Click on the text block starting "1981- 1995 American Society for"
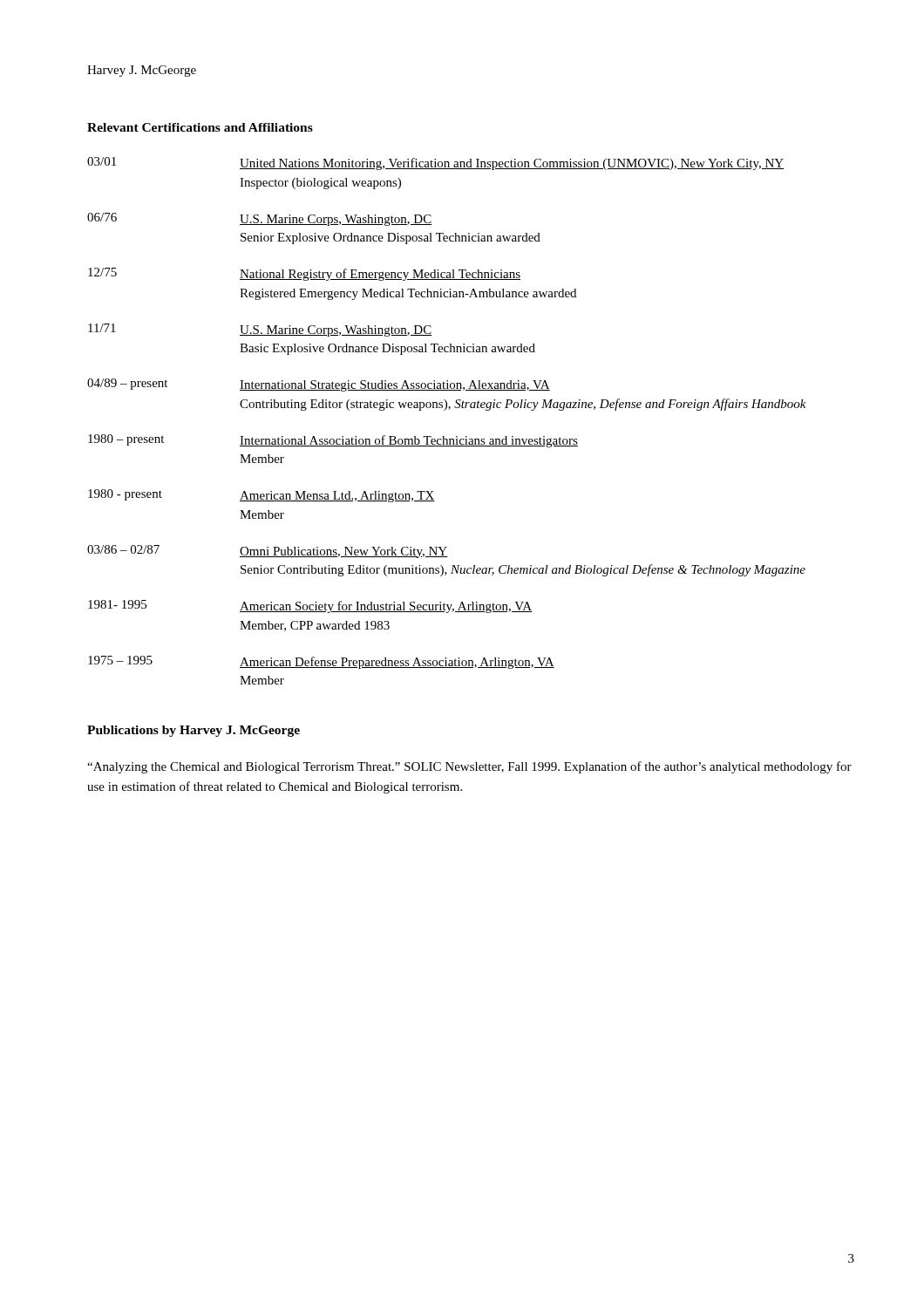 (471, 616)
